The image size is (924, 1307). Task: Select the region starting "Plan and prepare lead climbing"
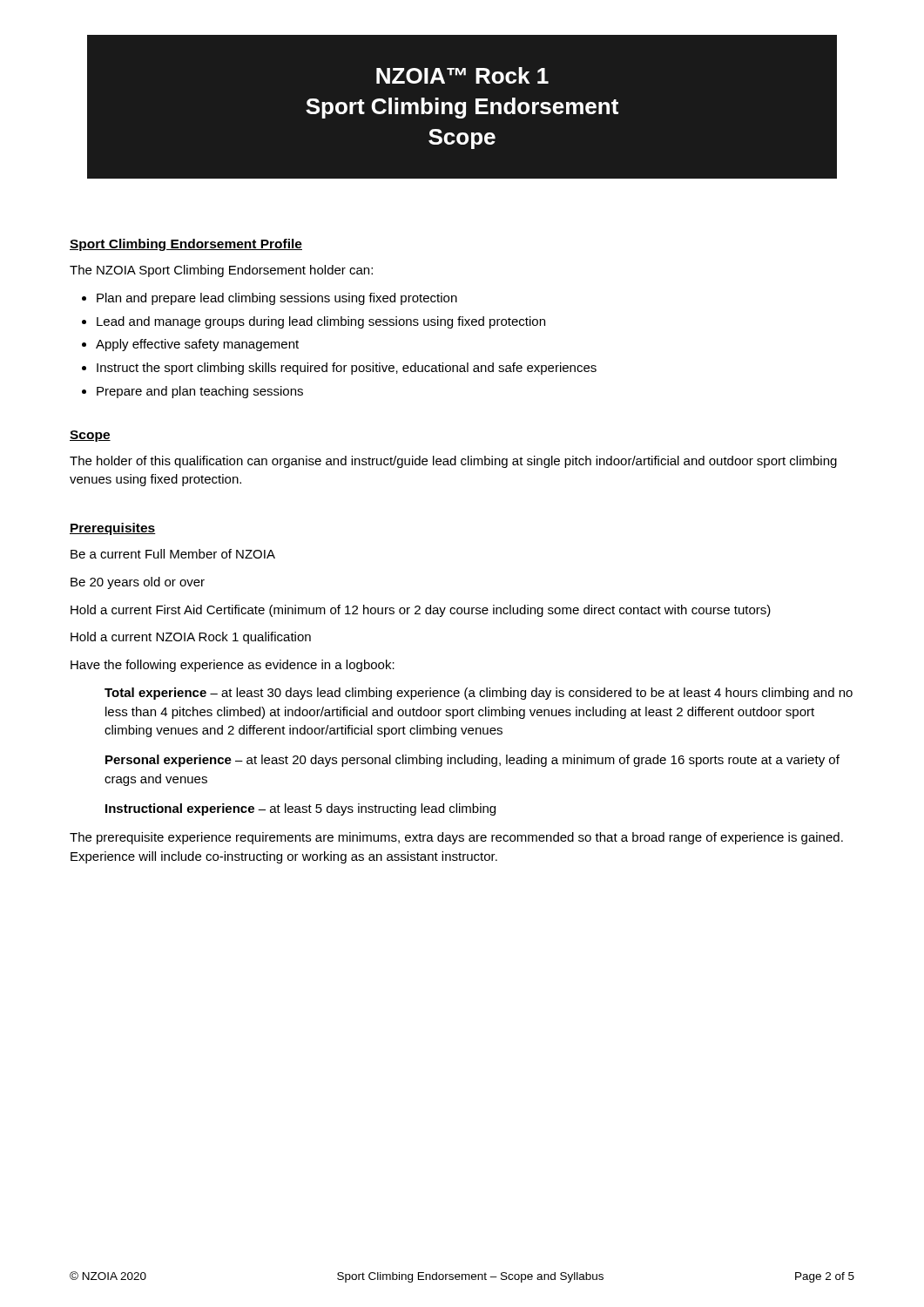tap(277, 297)
